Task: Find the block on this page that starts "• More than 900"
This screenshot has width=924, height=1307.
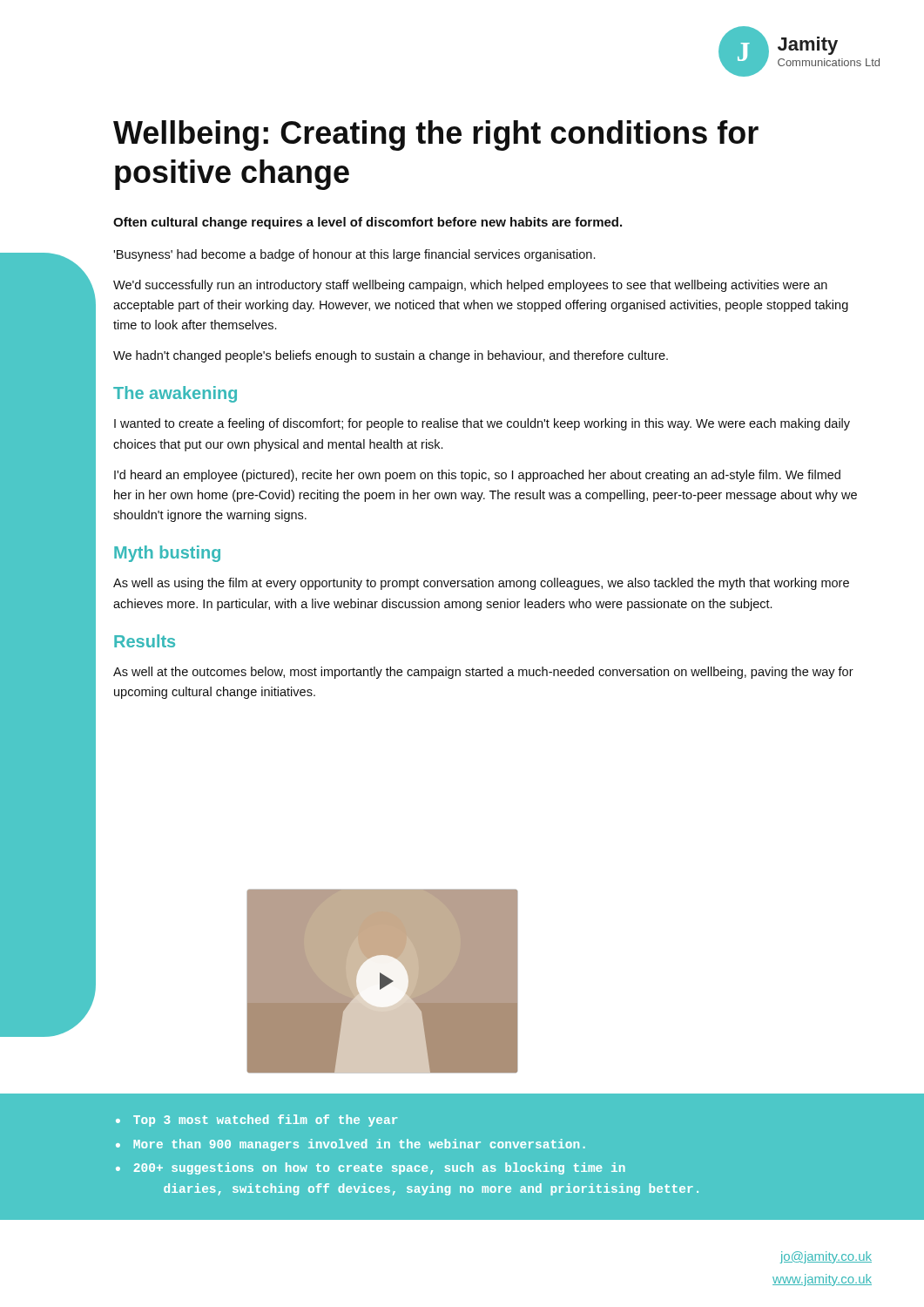Action: click(350, 1146)
